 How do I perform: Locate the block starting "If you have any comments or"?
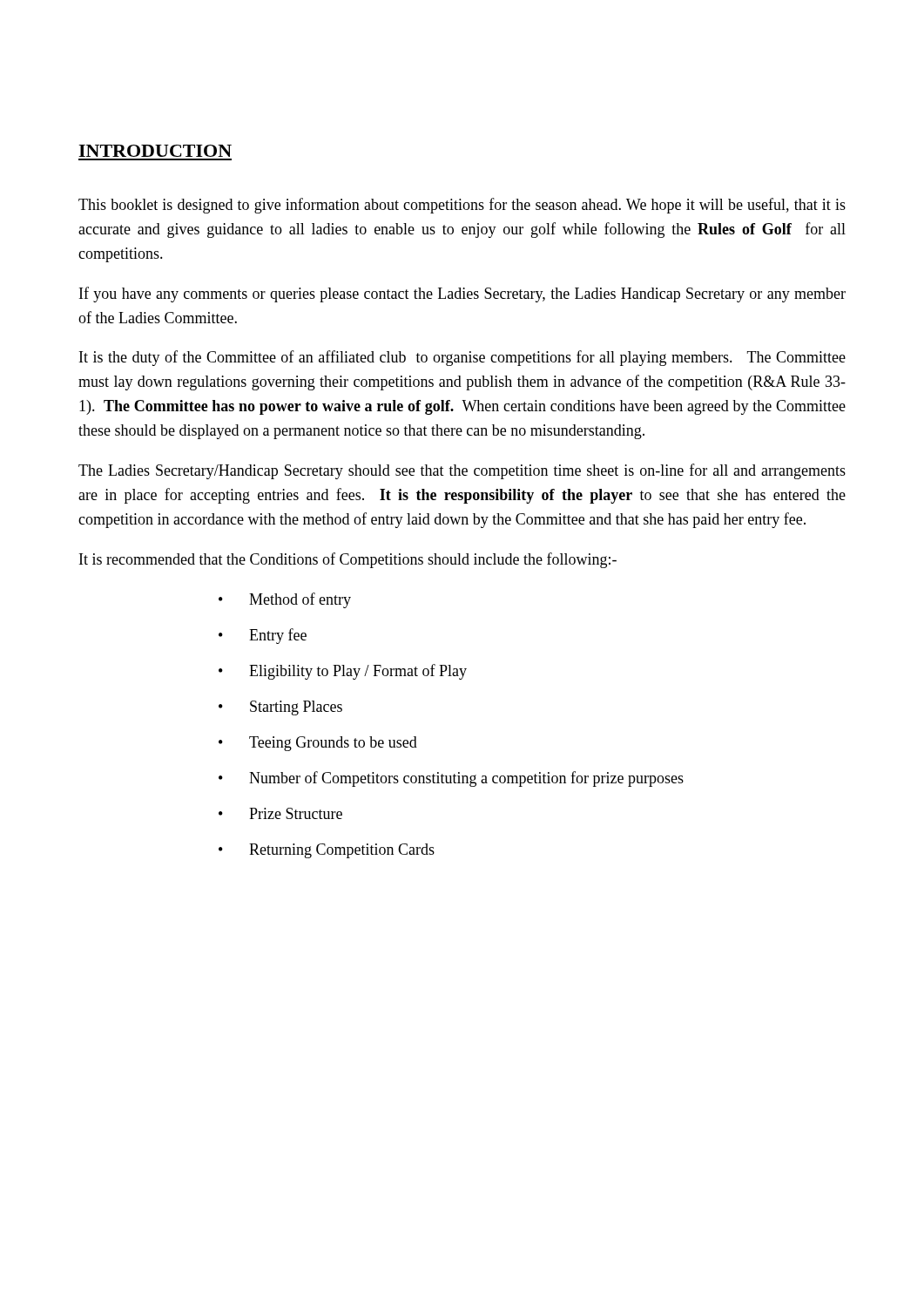tap(462, 306)
